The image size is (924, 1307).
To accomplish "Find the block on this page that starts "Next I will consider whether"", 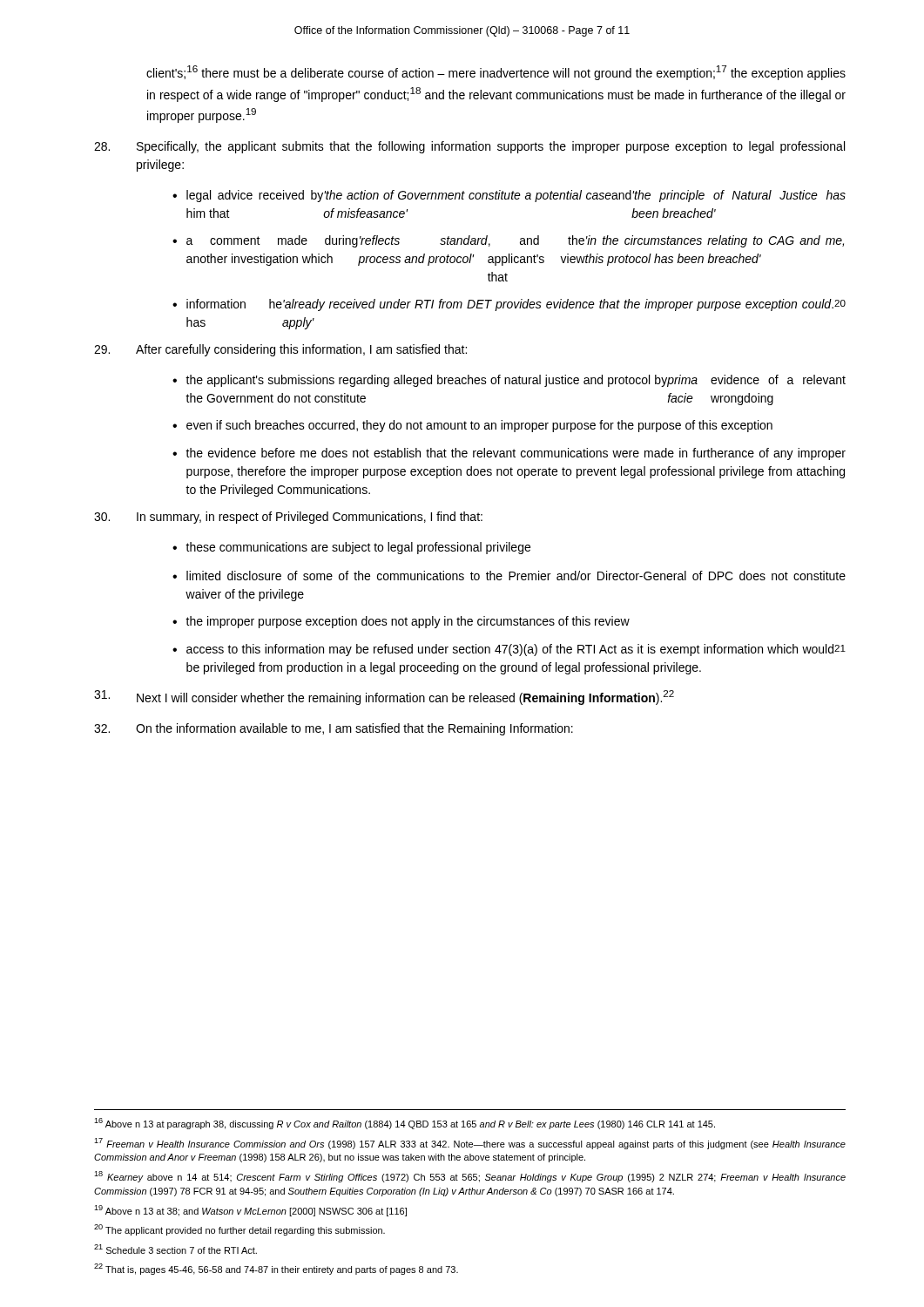I will coord(470,697).
